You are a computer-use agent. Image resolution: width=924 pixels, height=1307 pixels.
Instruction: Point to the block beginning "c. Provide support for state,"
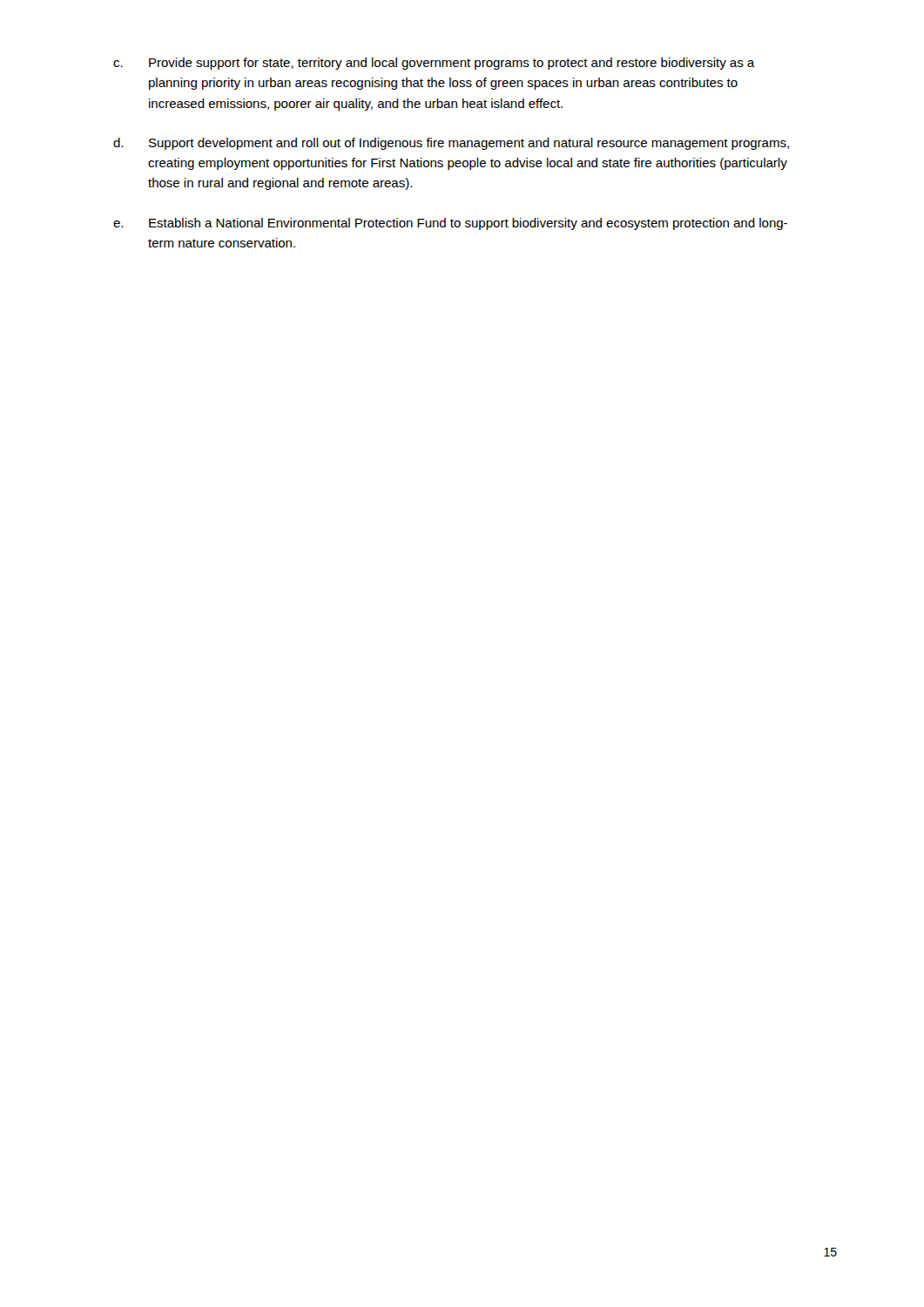click(x=453, y=83)
